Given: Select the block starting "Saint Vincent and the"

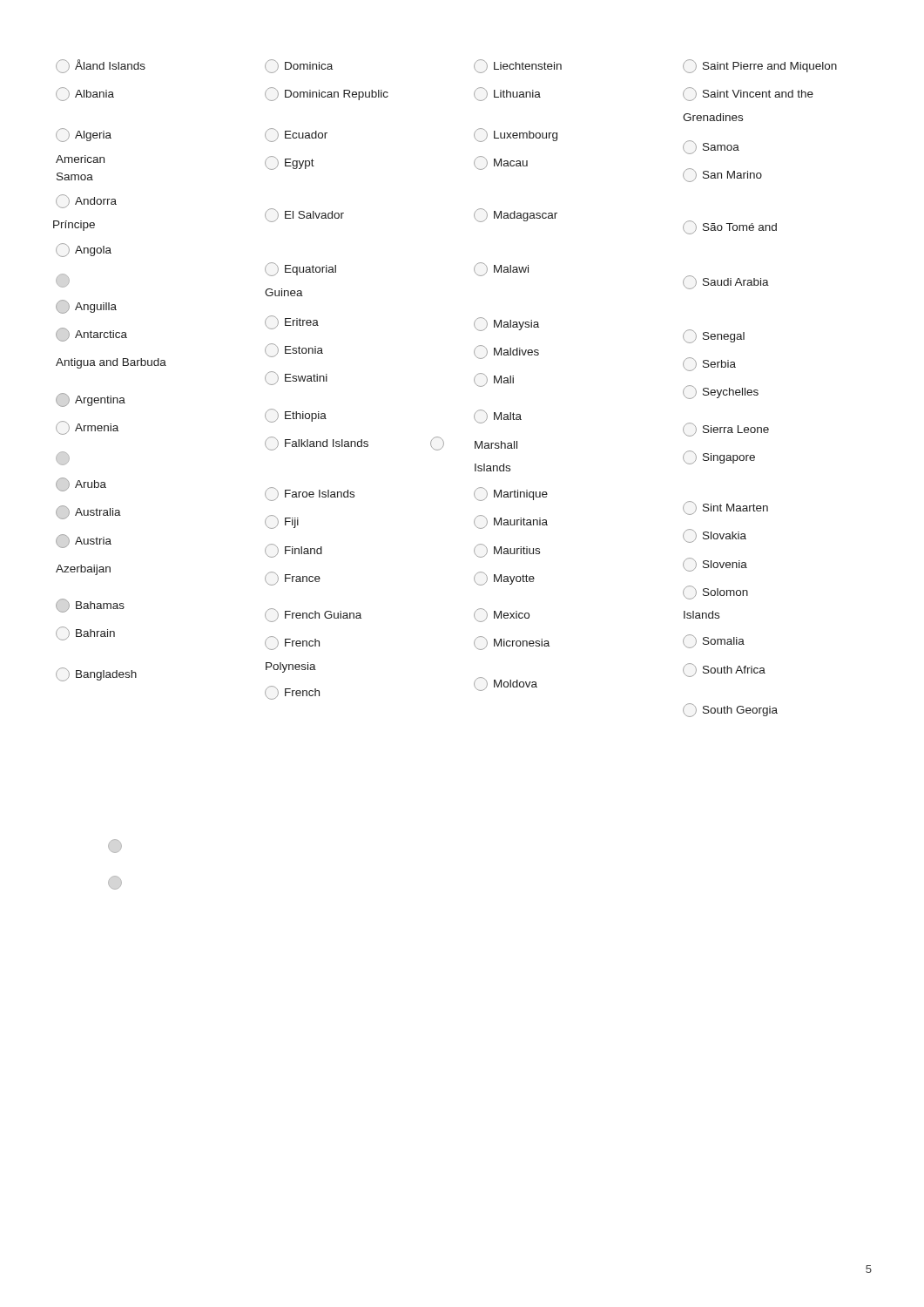Looking at the screenshot, I should point(775,94).
